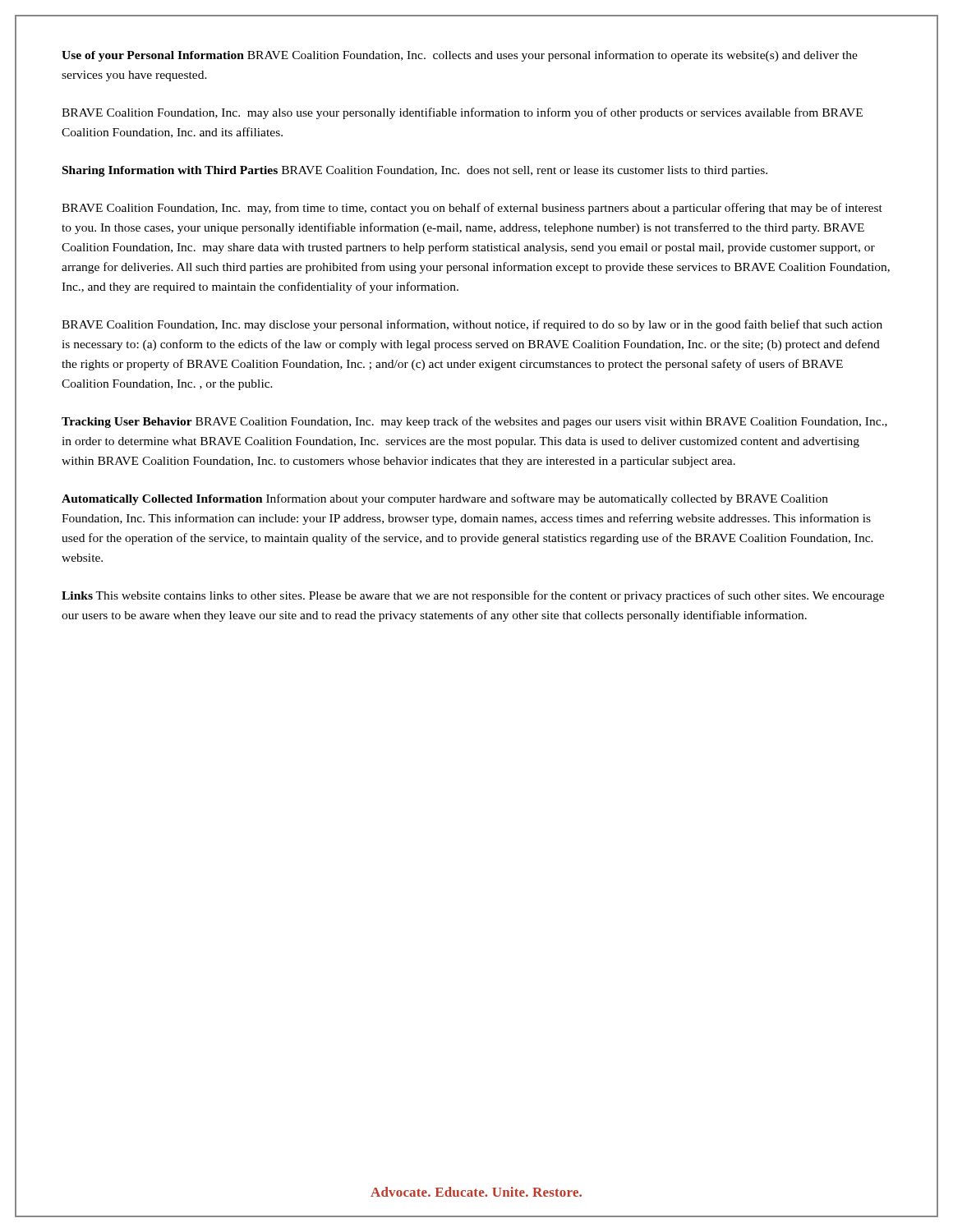Locate the text block starting "BRAVE Coalition Foundation, Inc. may, from time"
The image size is (953, 1232).
476,247
